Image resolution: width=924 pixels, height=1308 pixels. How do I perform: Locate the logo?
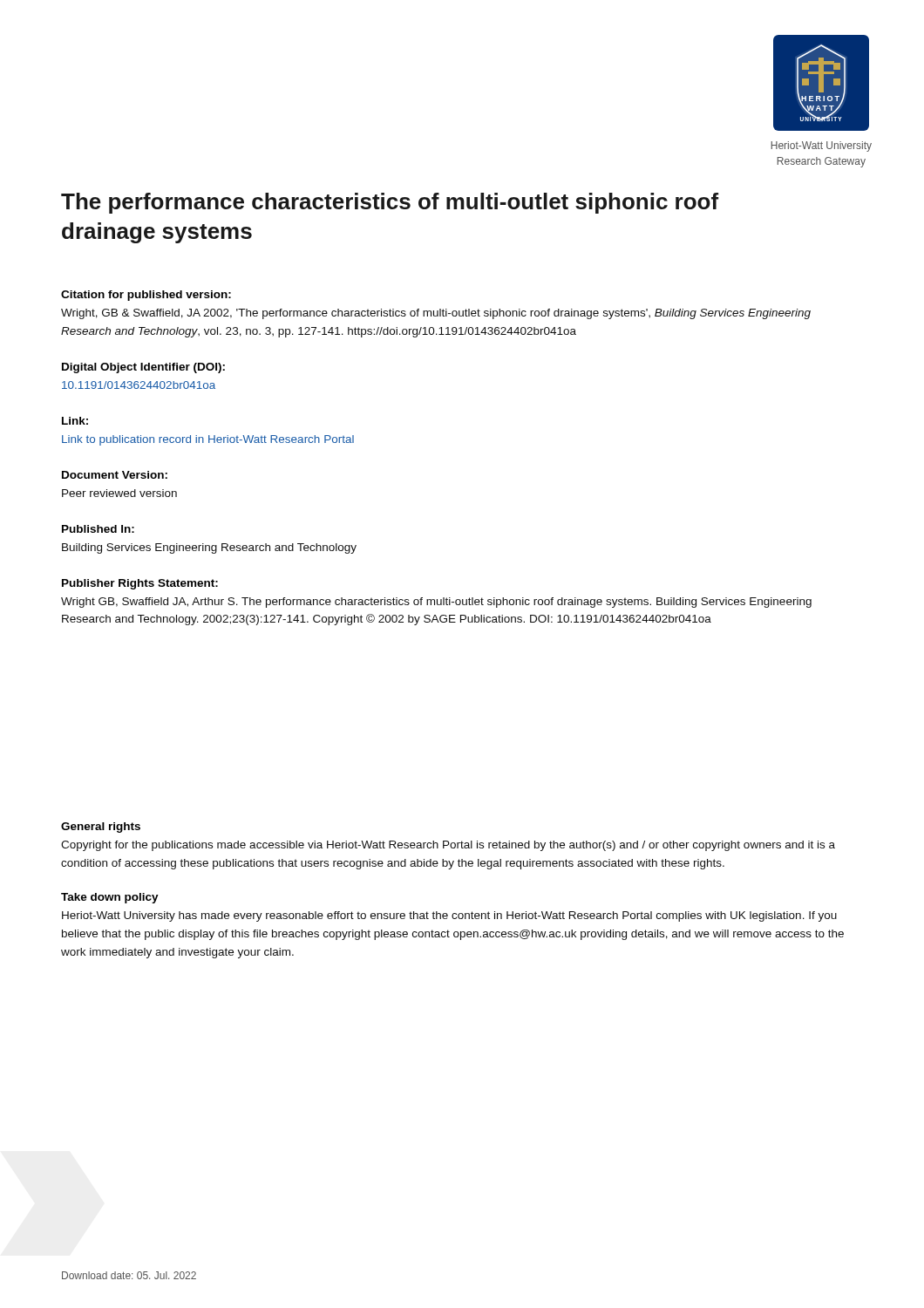point(821,102)
